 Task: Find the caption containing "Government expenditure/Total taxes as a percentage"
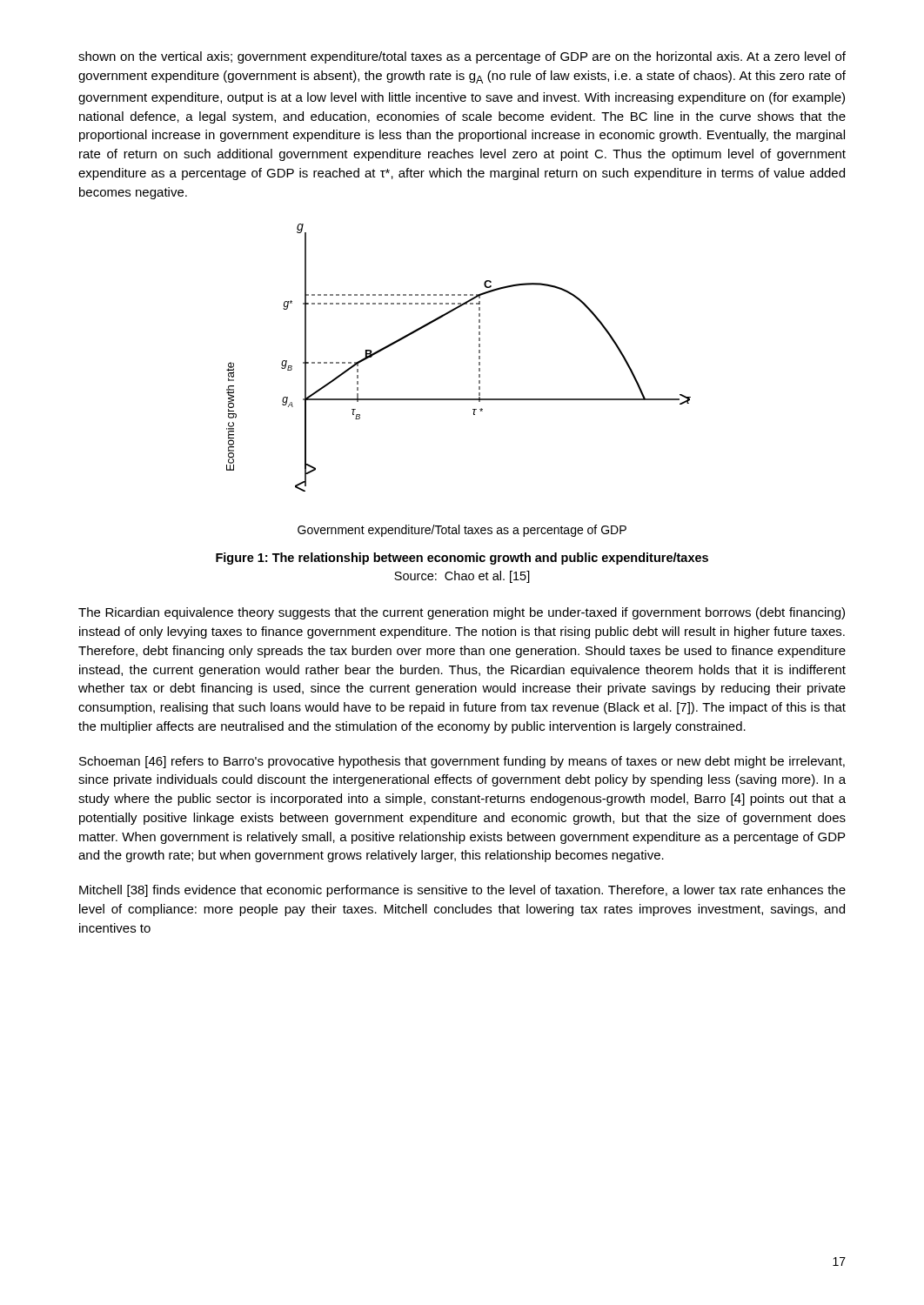click(x=462, y=530)
